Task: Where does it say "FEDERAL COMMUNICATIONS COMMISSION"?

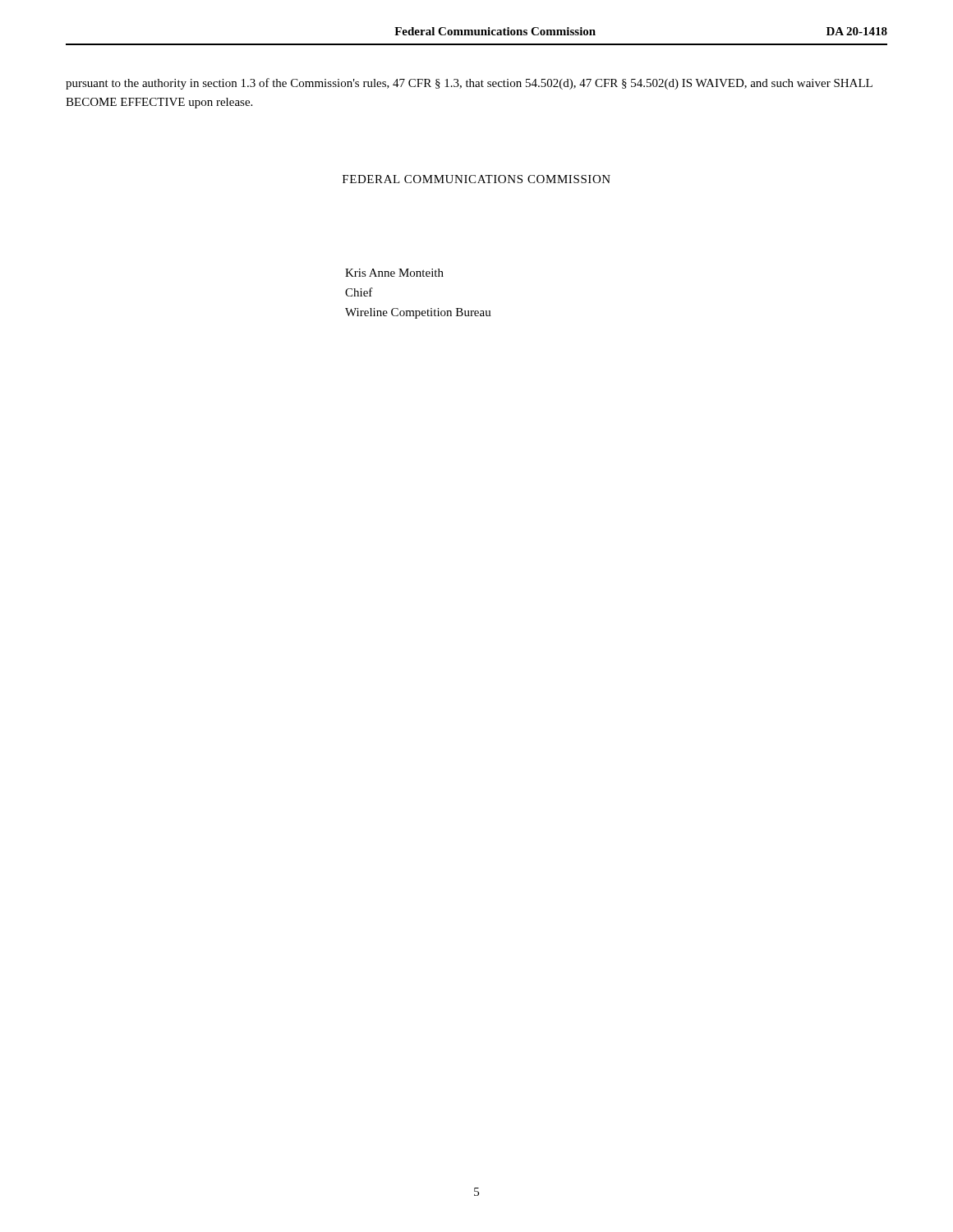Action: point(476,179)
